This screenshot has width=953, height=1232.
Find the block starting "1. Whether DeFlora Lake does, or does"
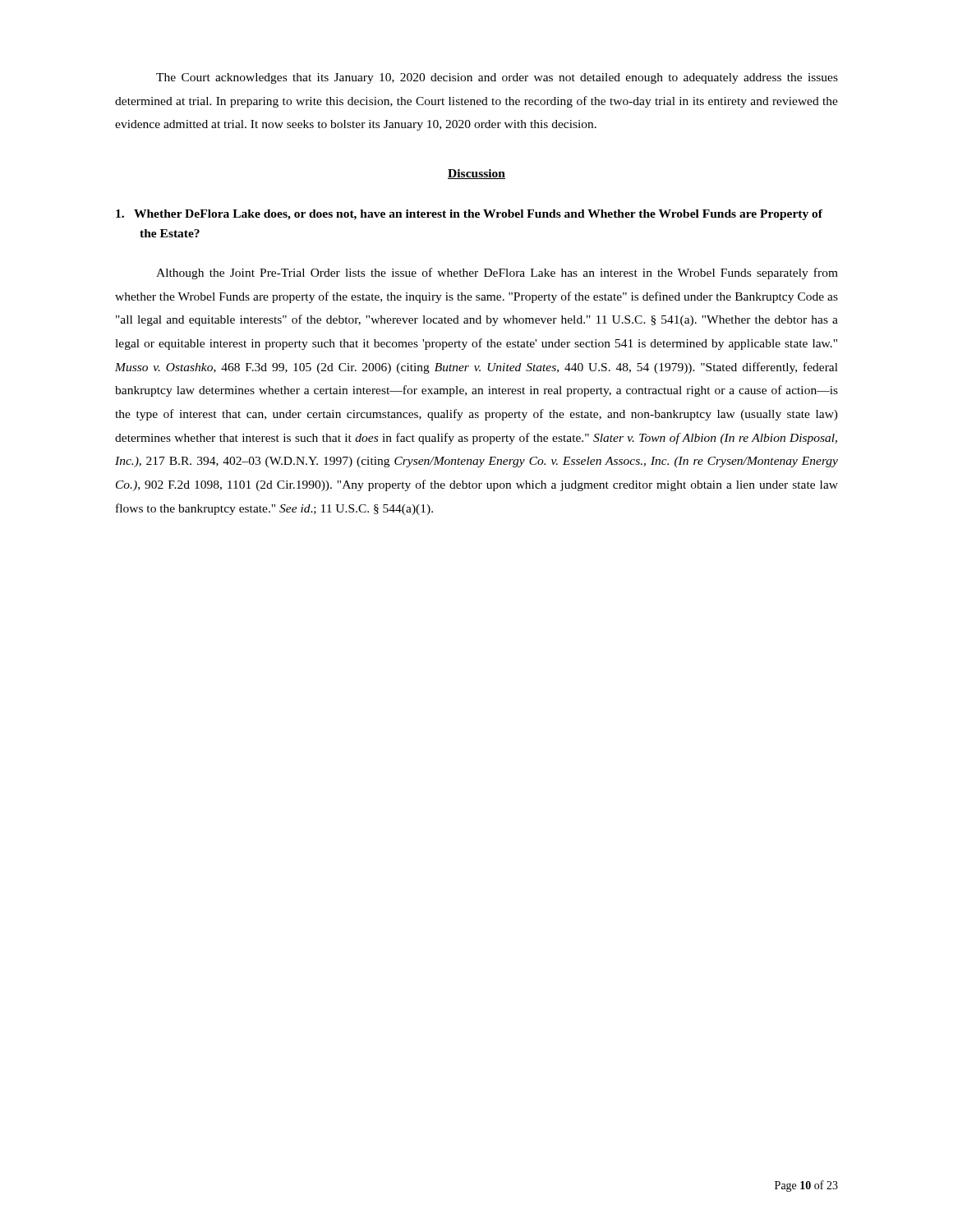[x=469, y=223]
